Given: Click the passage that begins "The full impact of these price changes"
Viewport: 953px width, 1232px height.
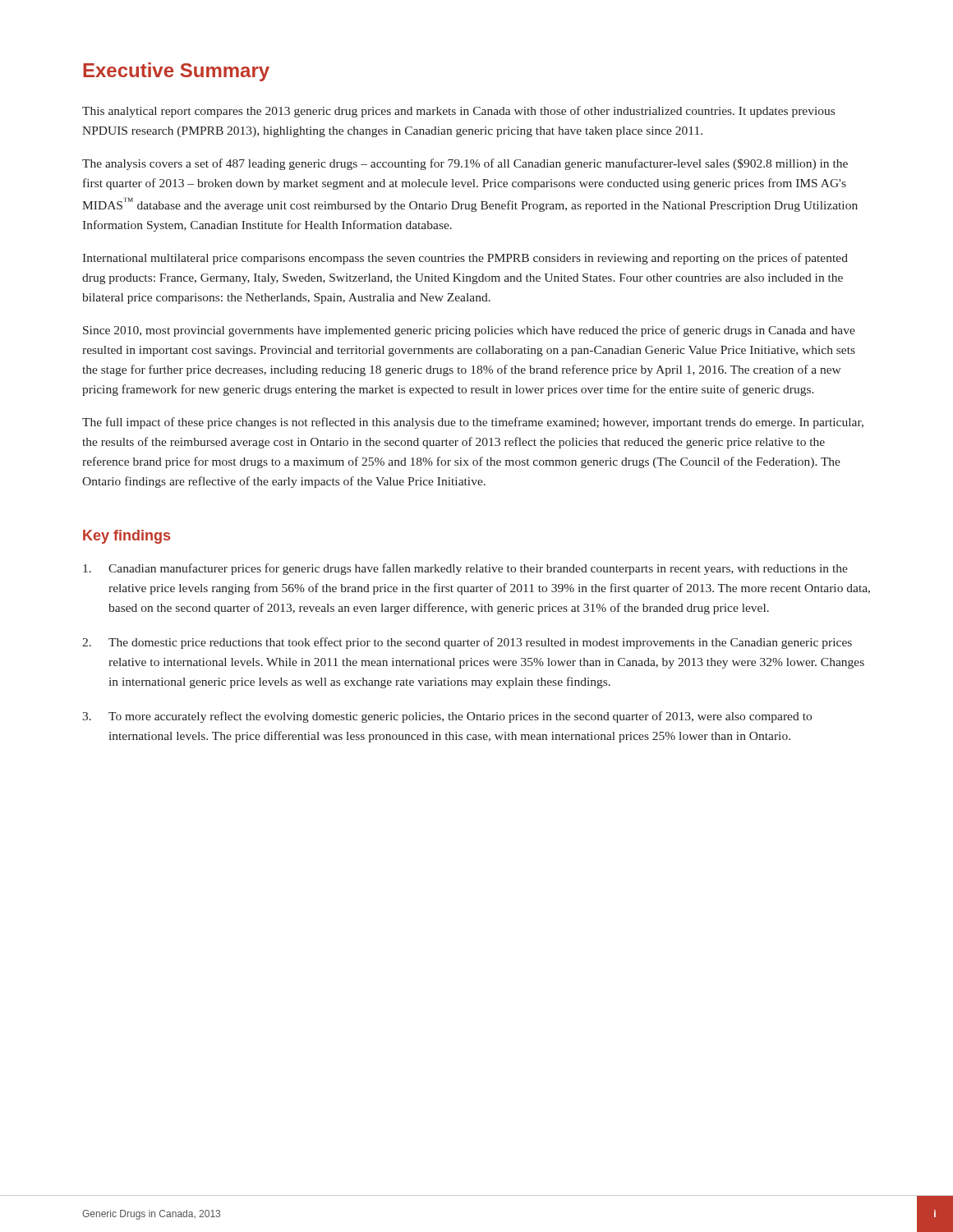Looking at the screenshot, I should pyautogui.click(x=473, y=451).
